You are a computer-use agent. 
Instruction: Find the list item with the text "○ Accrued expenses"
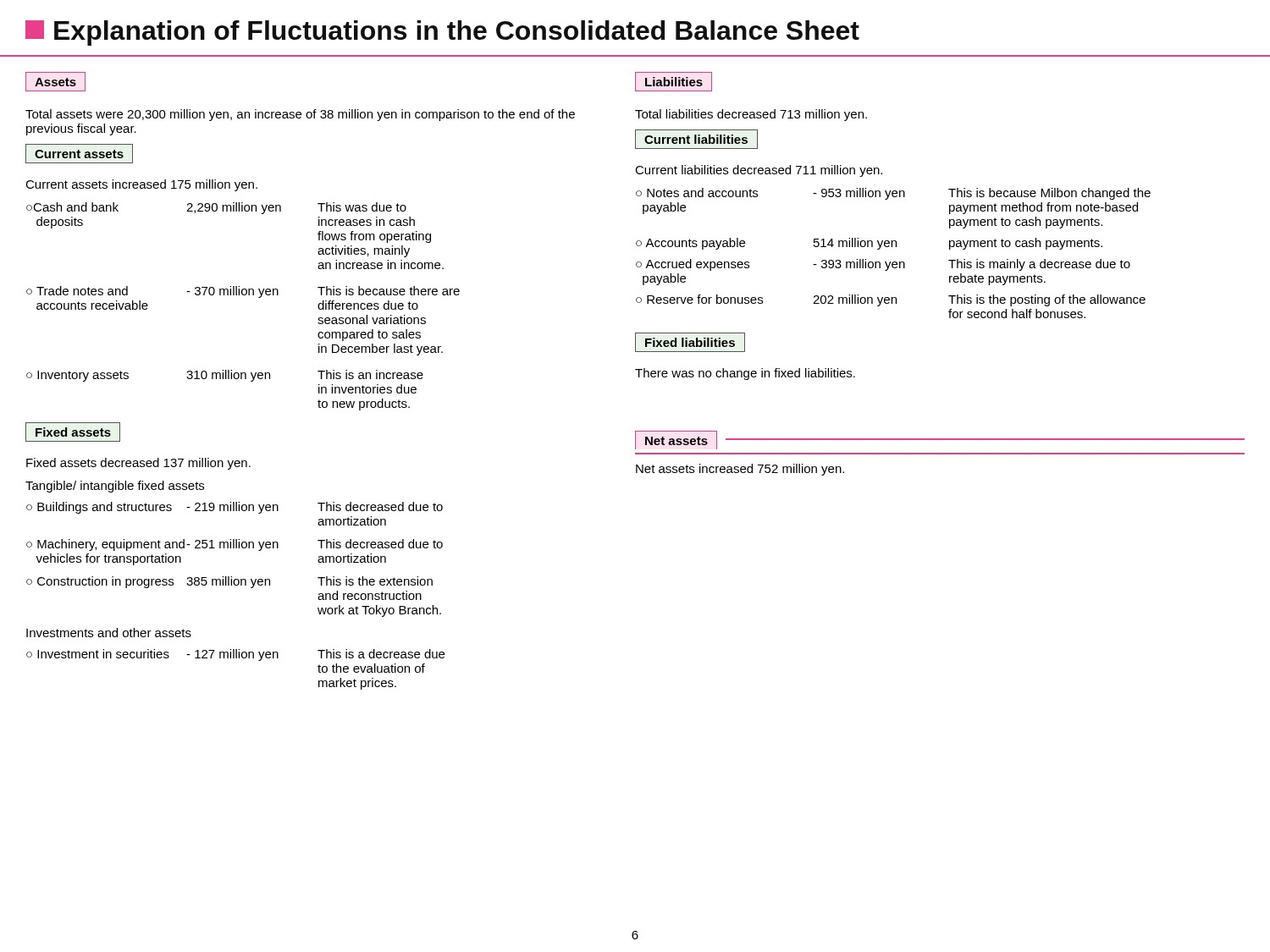click(940, 271)
